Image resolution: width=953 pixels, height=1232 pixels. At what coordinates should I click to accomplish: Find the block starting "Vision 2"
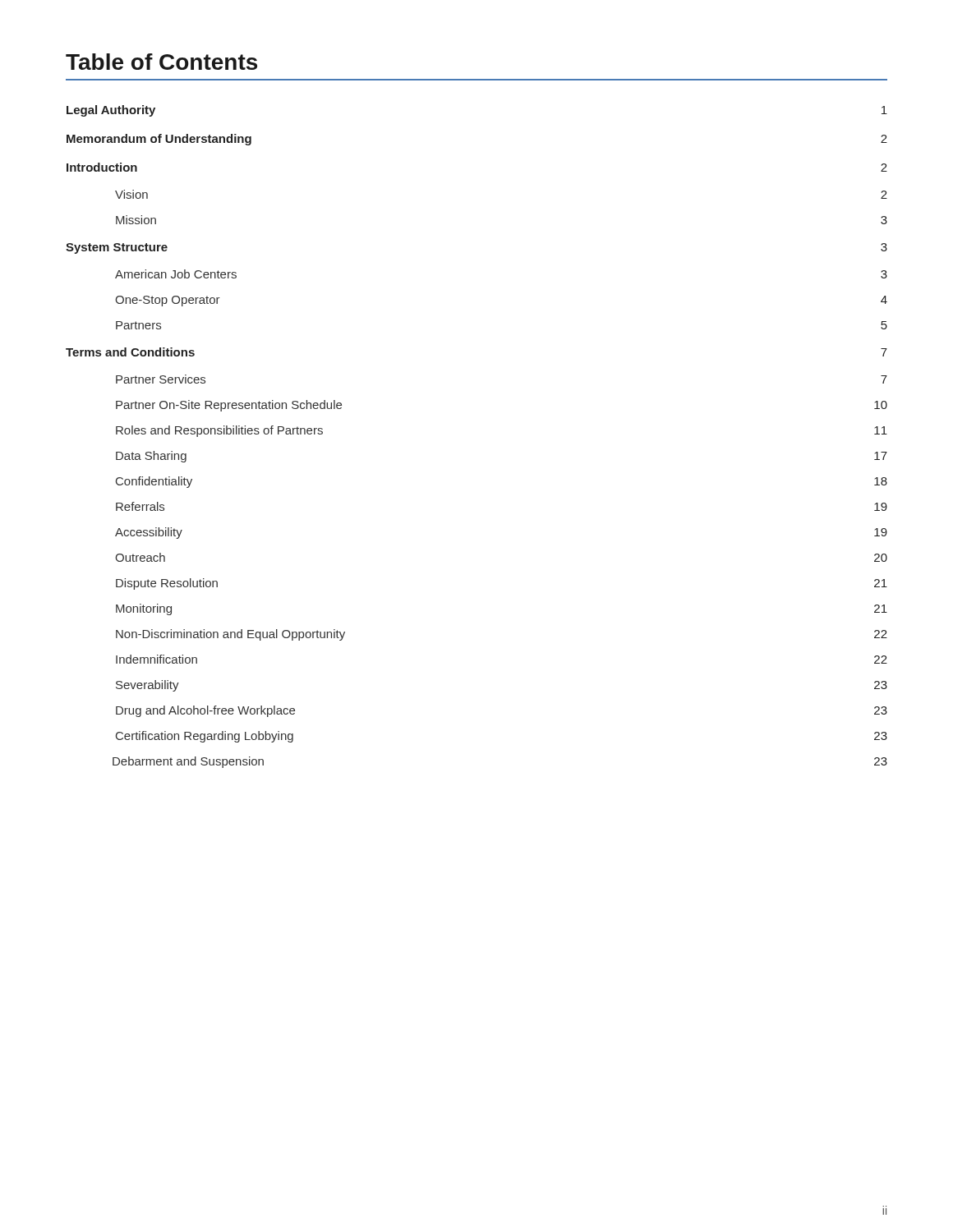click(133, 194)
